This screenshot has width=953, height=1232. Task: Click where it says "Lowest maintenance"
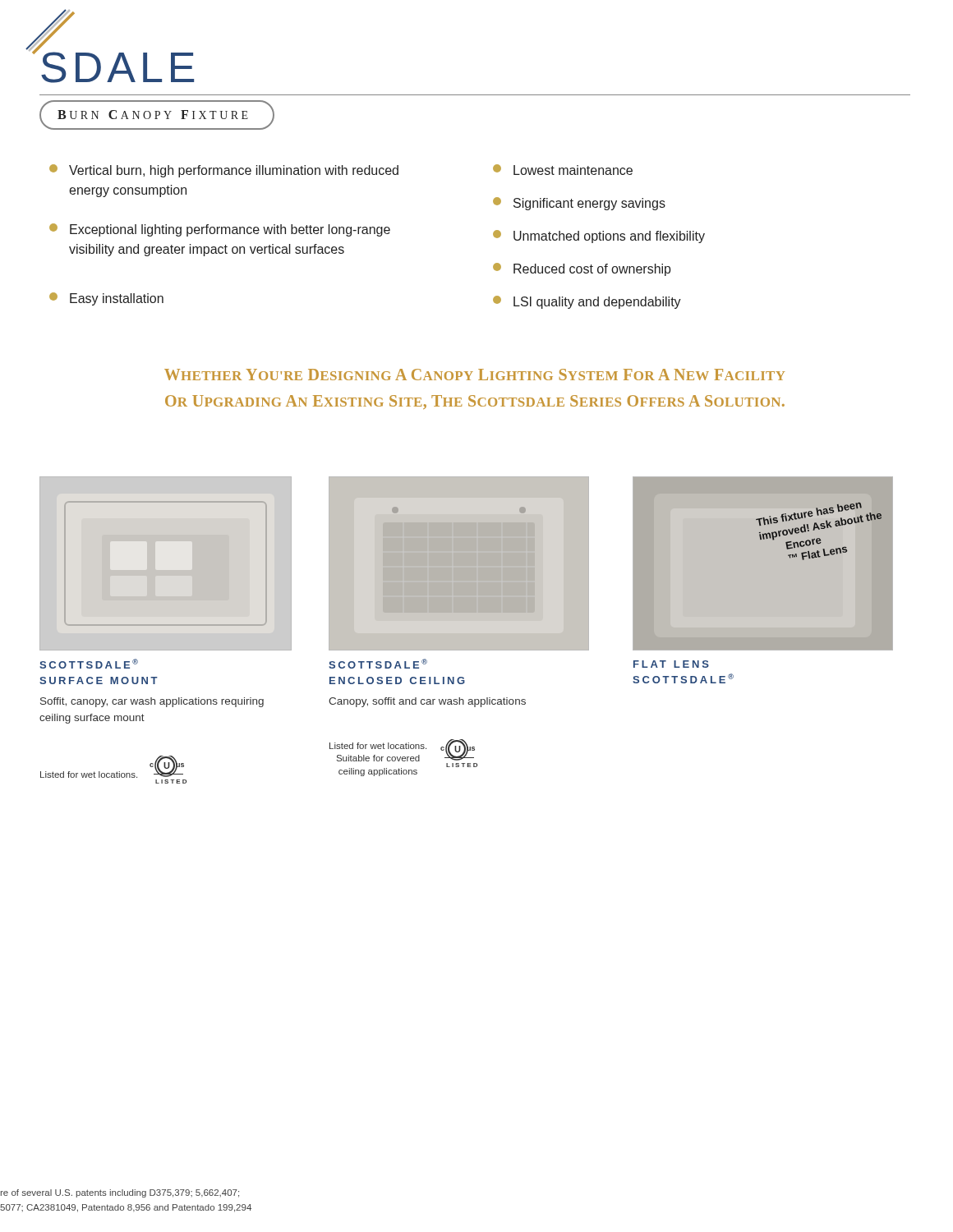tap(563, 171)
